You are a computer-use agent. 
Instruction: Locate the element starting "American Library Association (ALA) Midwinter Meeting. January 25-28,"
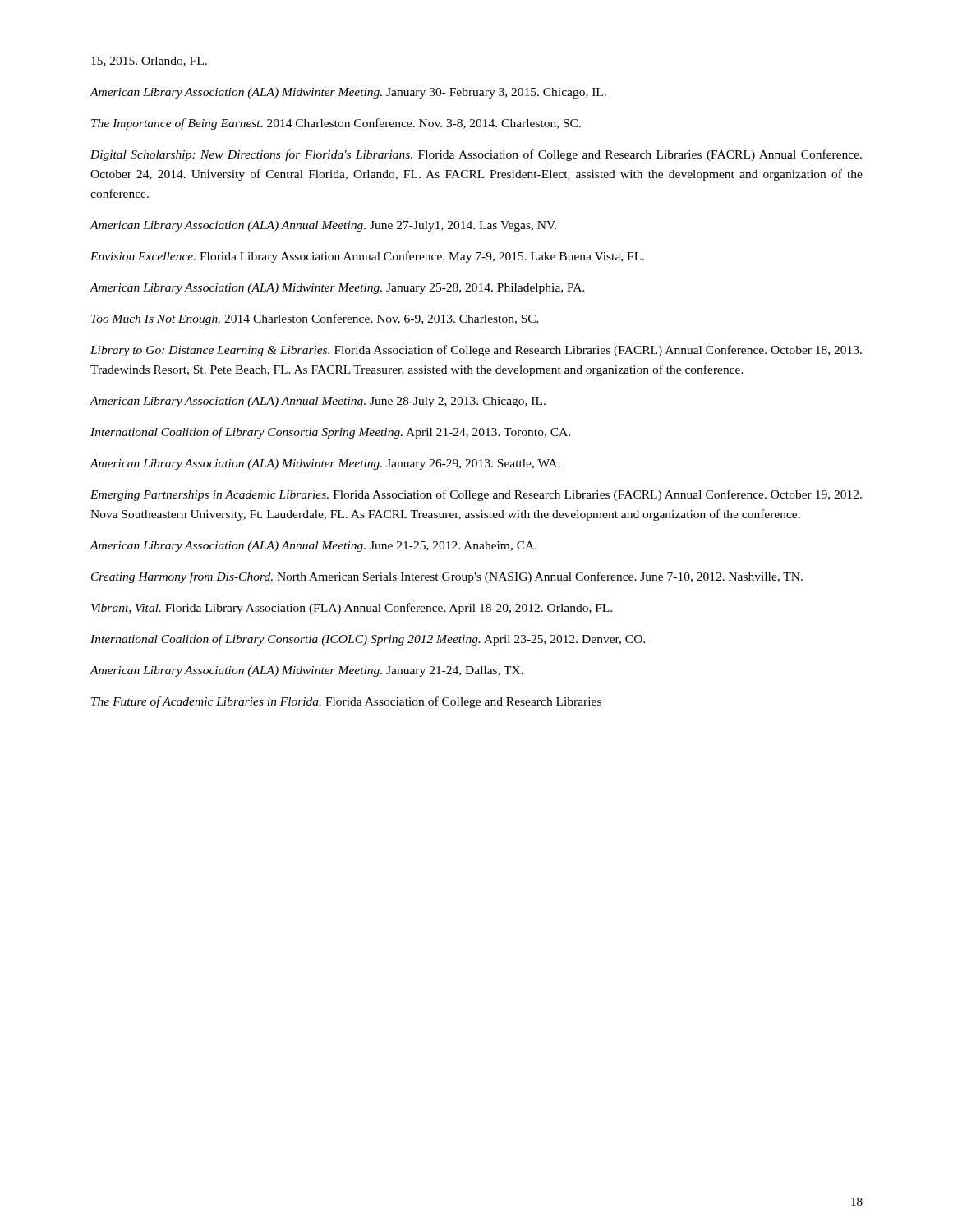[x=338, y=287]
